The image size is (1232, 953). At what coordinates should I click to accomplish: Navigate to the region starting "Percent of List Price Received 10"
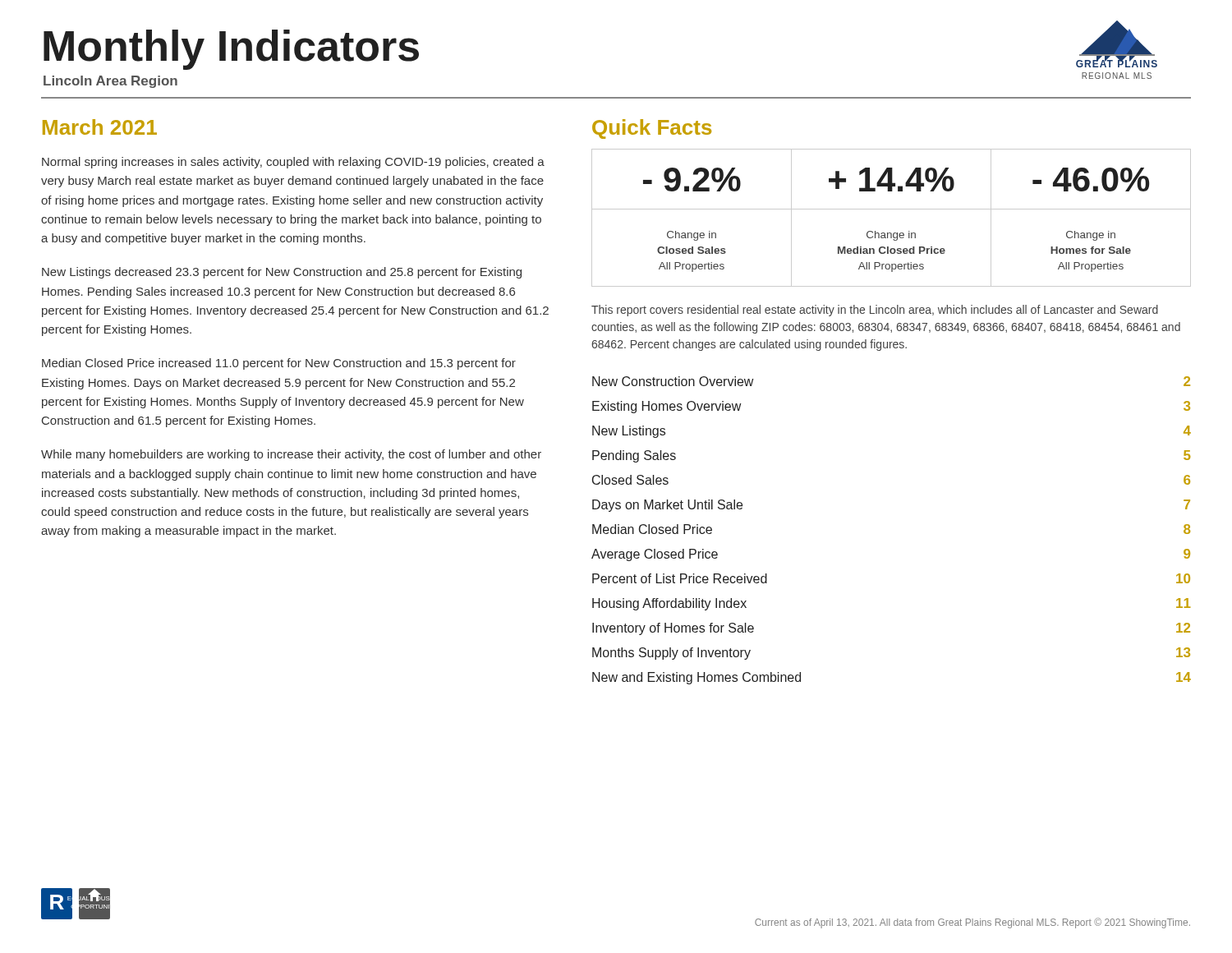pyautogui.click(x=684, y=579)
